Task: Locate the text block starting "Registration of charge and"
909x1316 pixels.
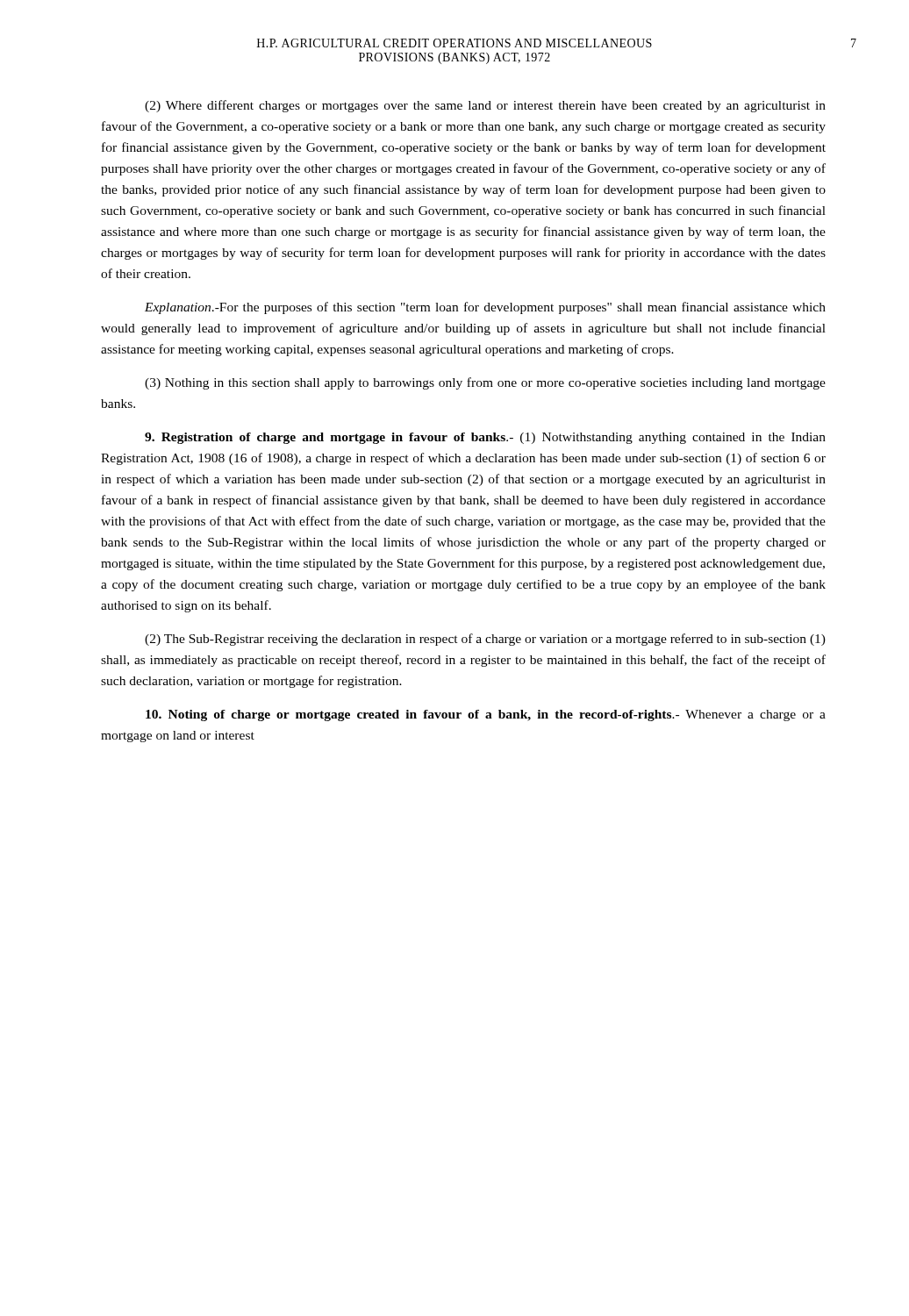Action: [463, 521]
